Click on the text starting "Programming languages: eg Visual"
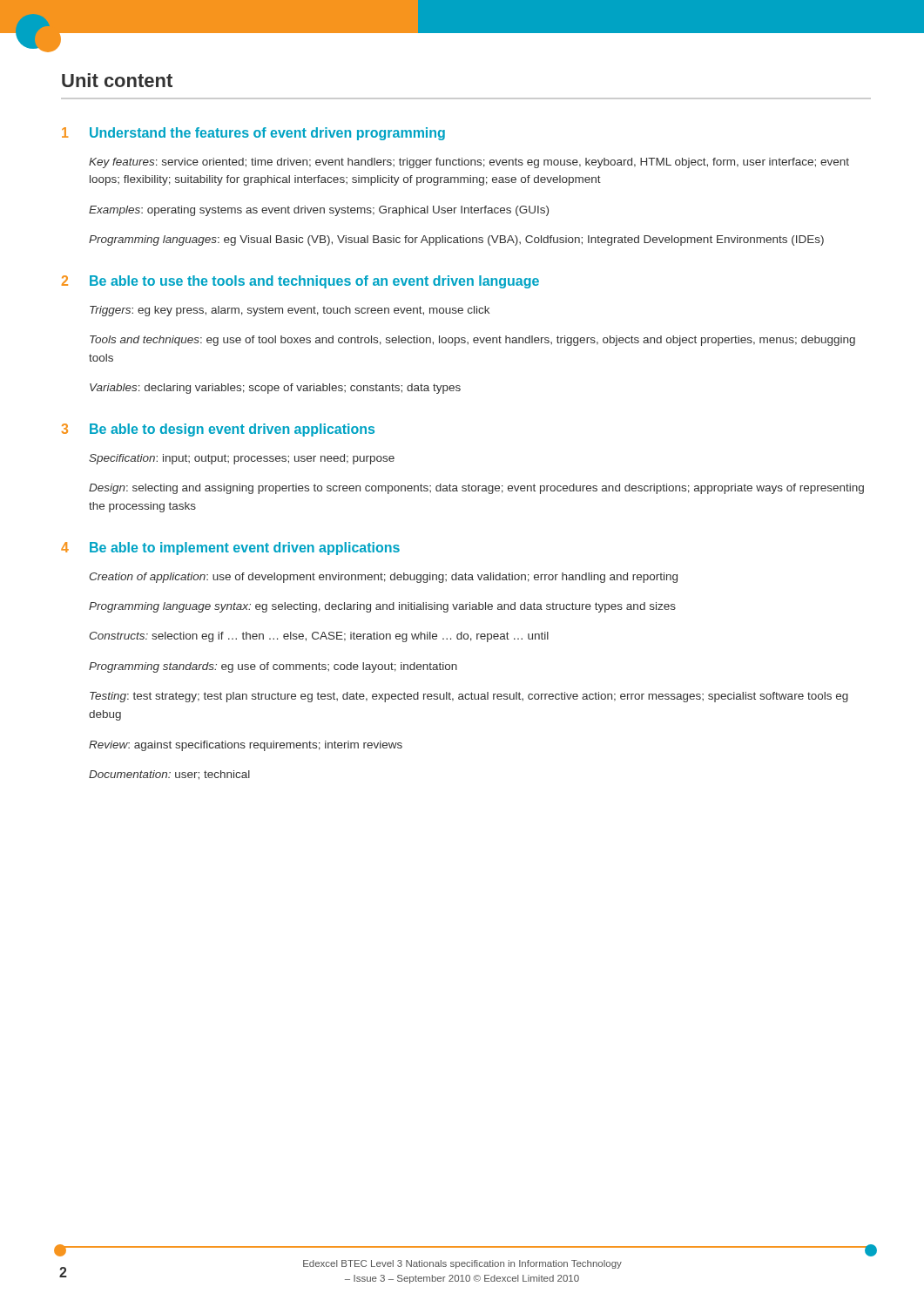 tap(480, 240)
